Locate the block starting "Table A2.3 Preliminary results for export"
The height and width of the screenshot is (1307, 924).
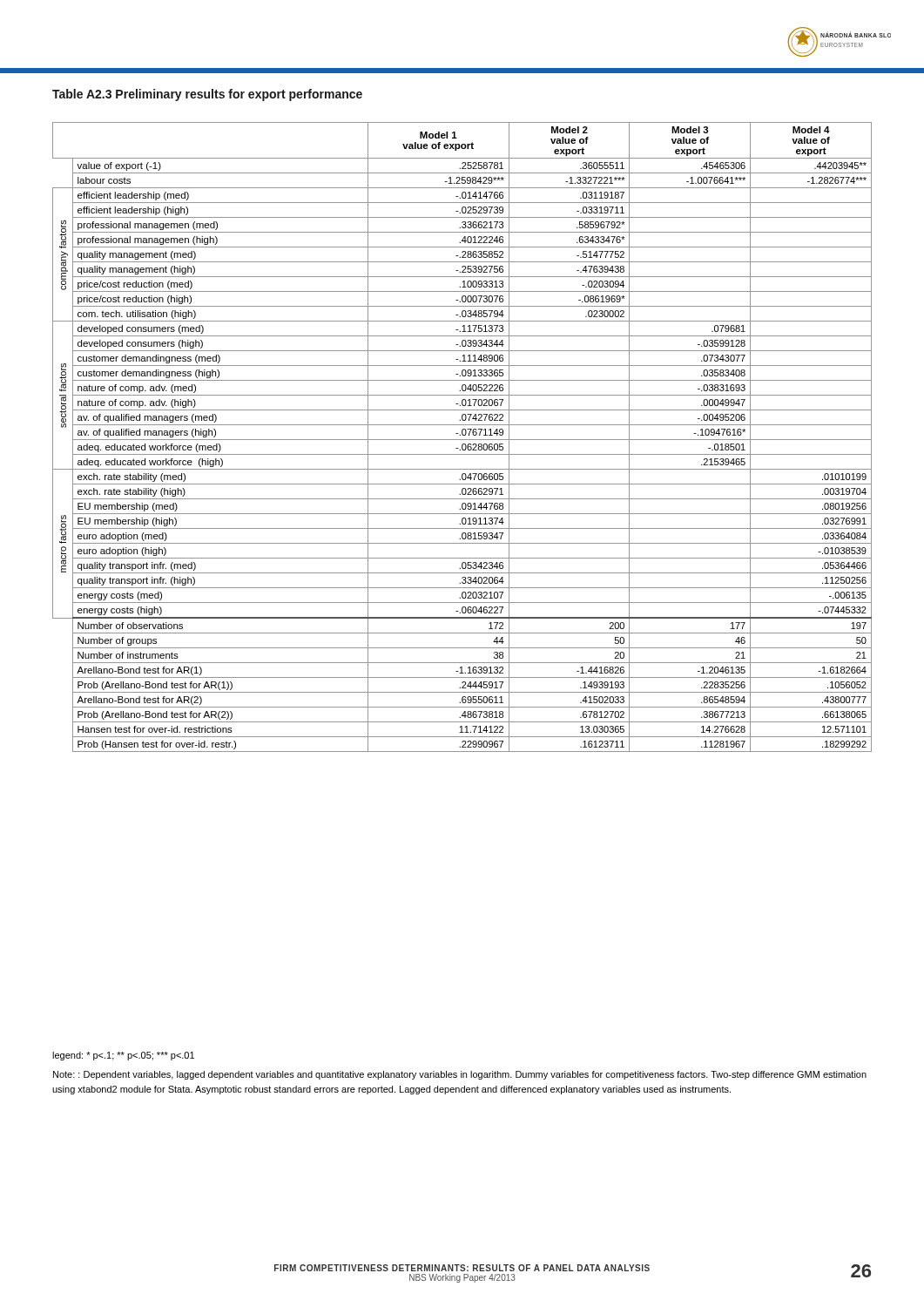point(207,94)
